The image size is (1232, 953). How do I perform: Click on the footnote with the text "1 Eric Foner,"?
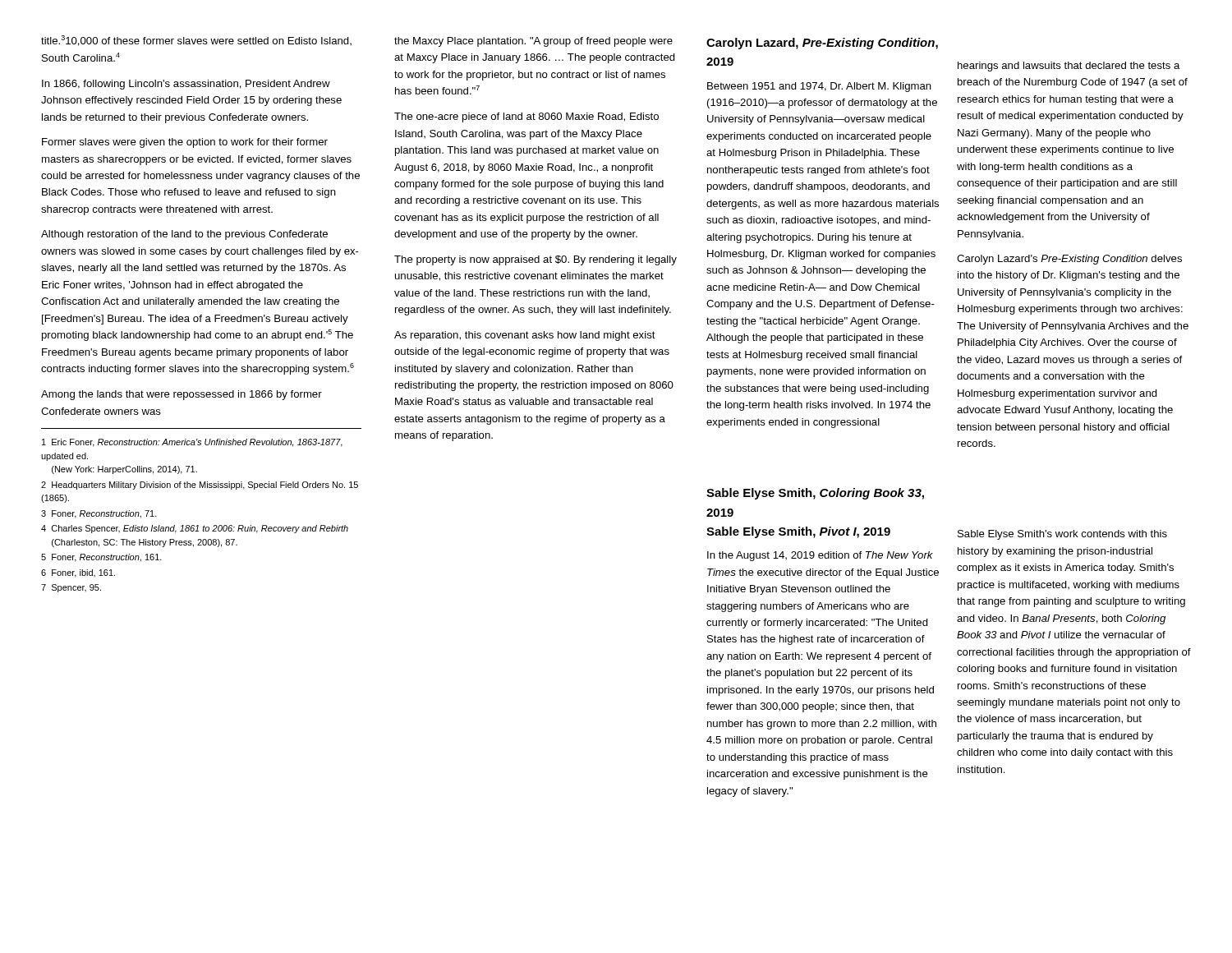pos(192,443)
